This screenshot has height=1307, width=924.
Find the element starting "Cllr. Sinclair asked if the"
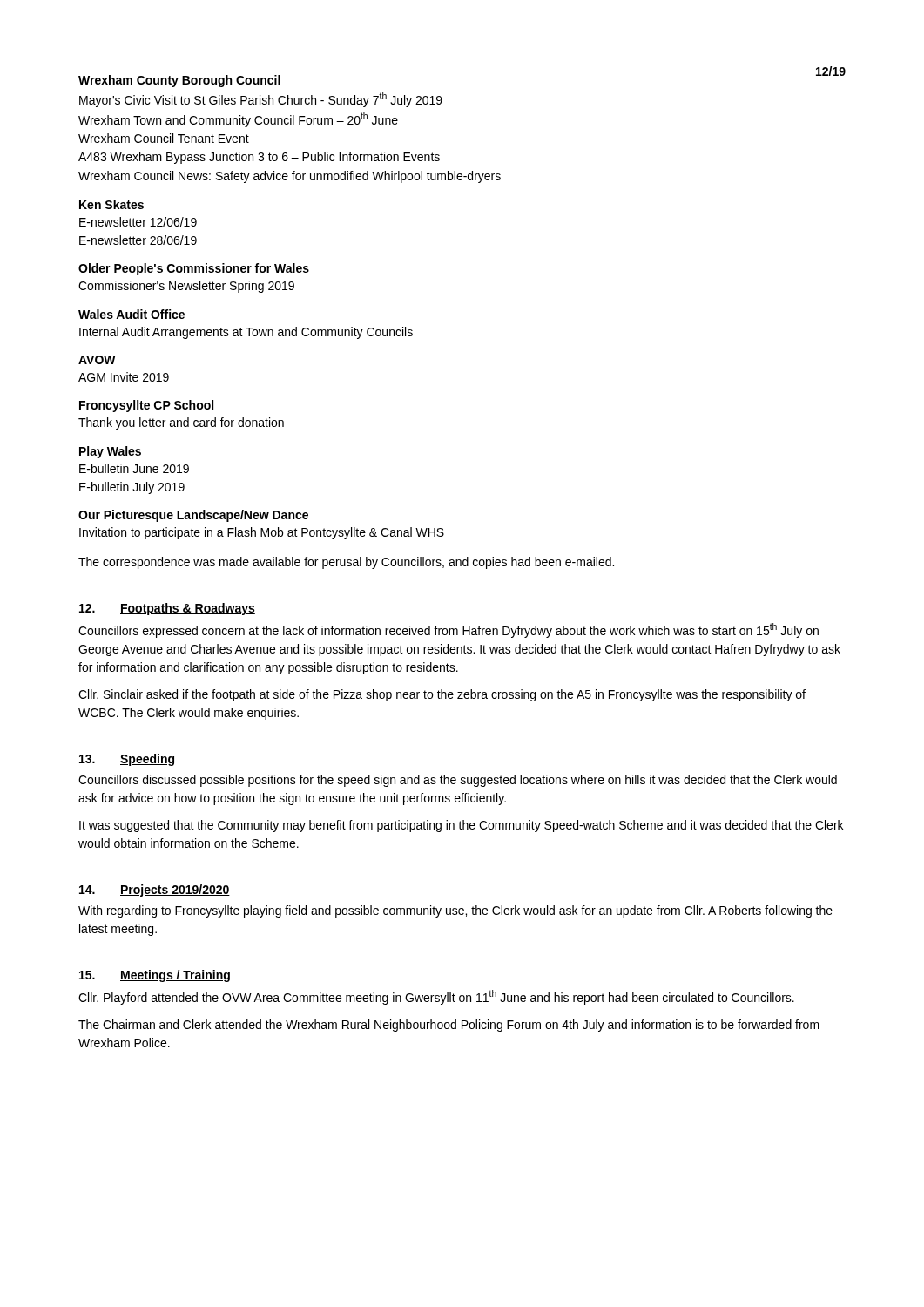442,704
